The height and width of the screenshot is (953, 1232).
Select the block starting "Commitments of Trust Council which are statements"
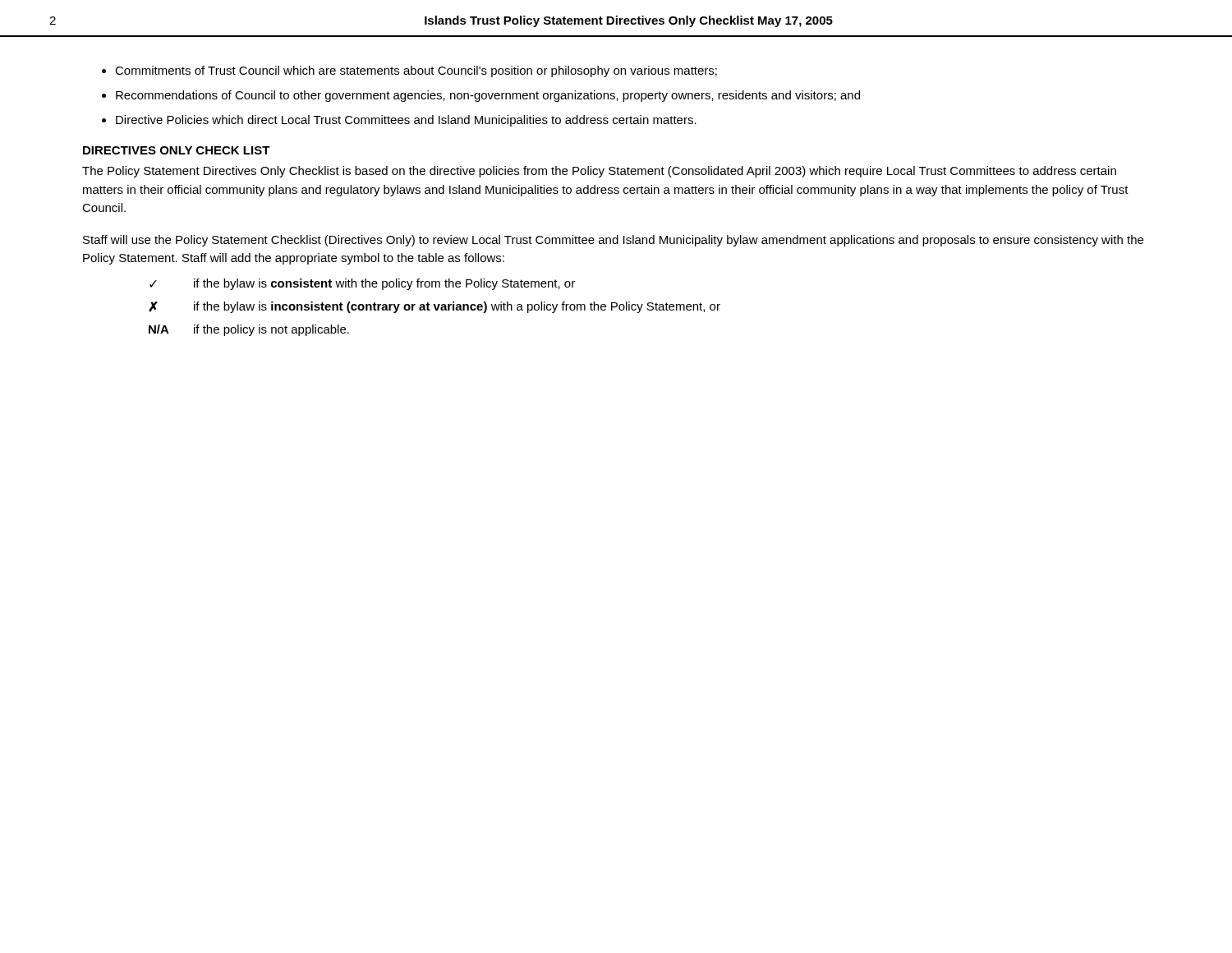616,71
